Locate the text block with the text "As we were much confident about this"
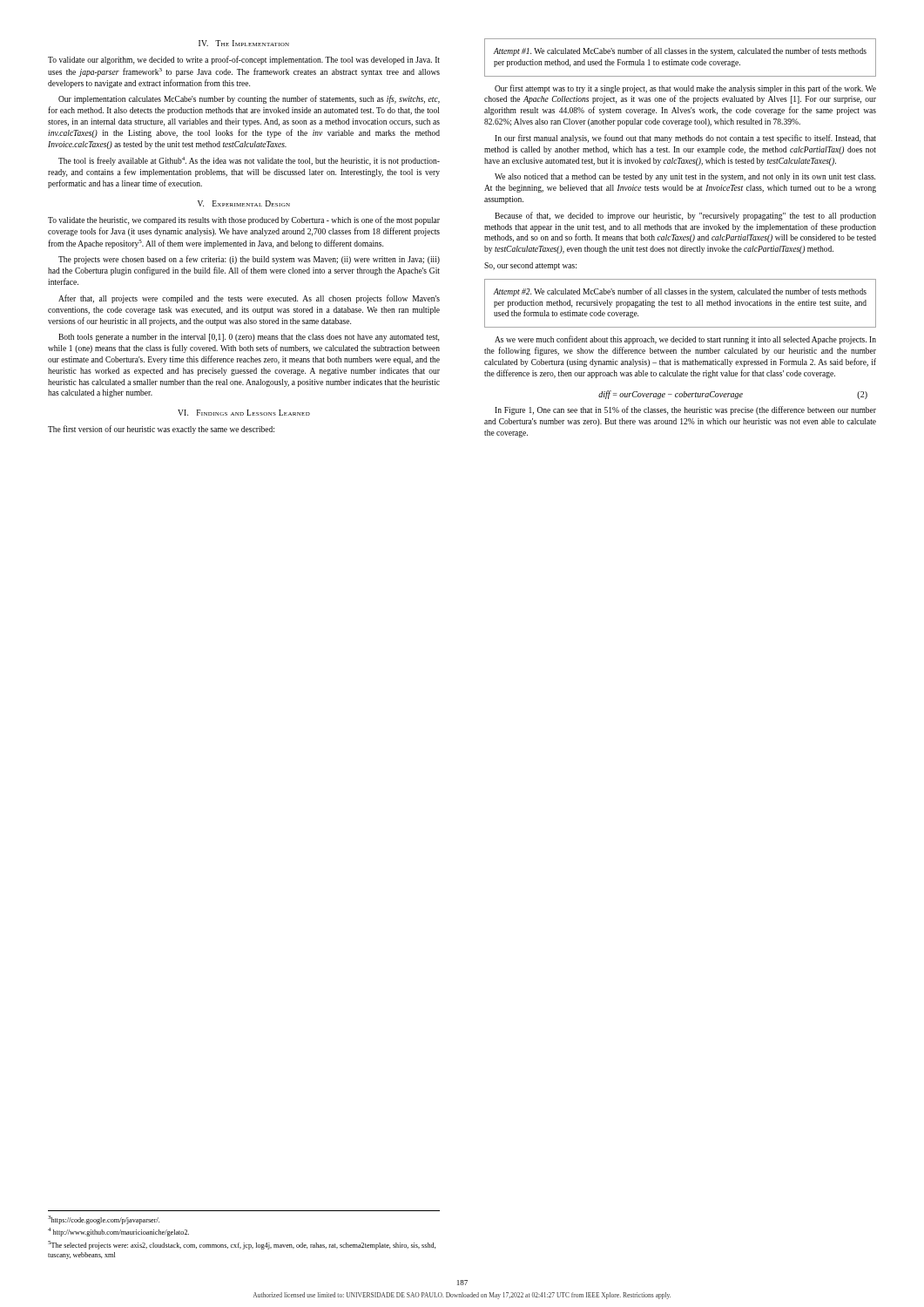The width and height of the screenshot is (924, 1307). click(680, 357)
